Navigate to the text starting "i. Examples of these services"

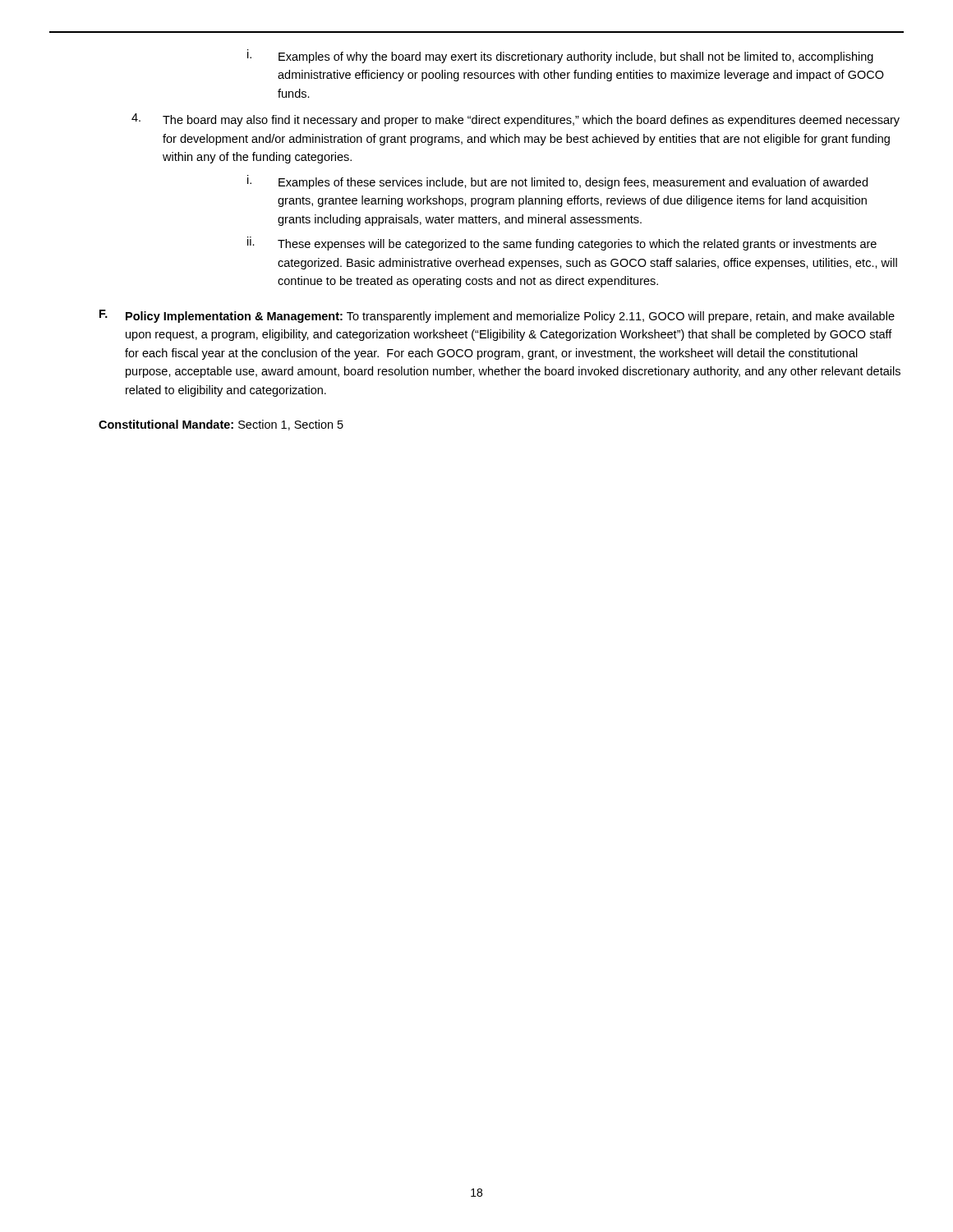click(575, 201)
